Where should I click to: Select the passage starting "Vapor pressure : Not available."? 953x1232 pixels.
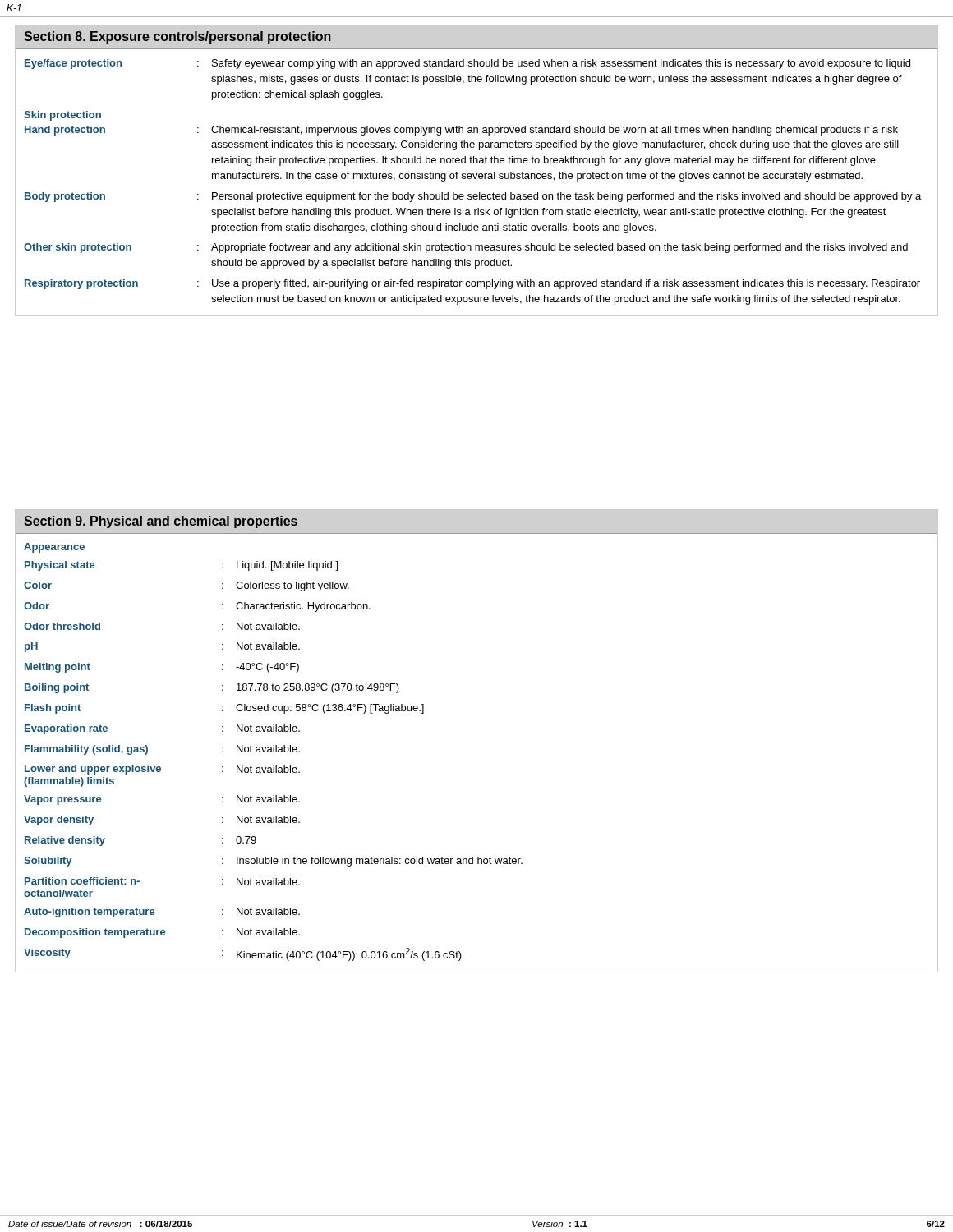tap(59, 800)
